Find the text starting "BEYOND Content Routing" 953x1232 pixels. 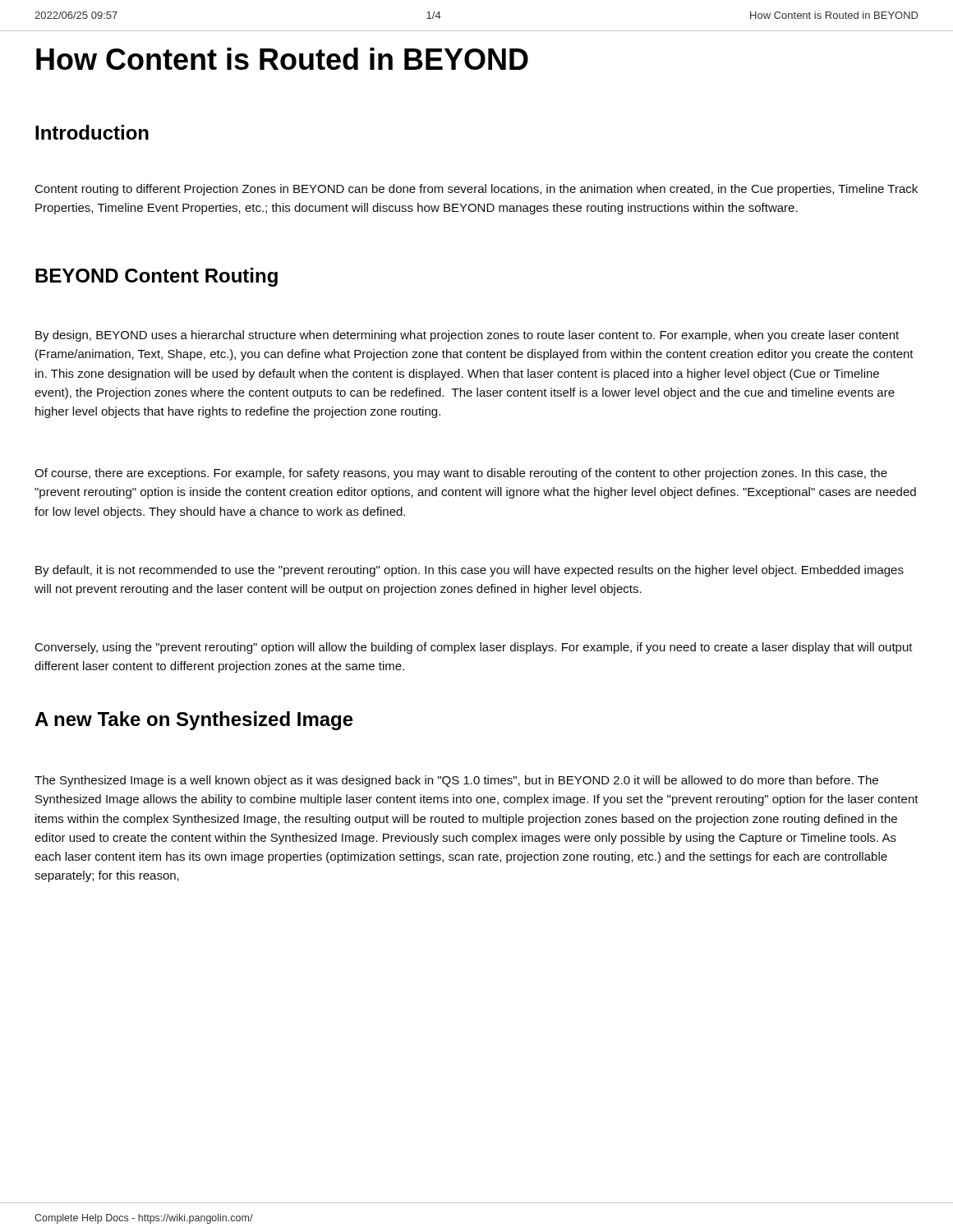tap(157, 277)
